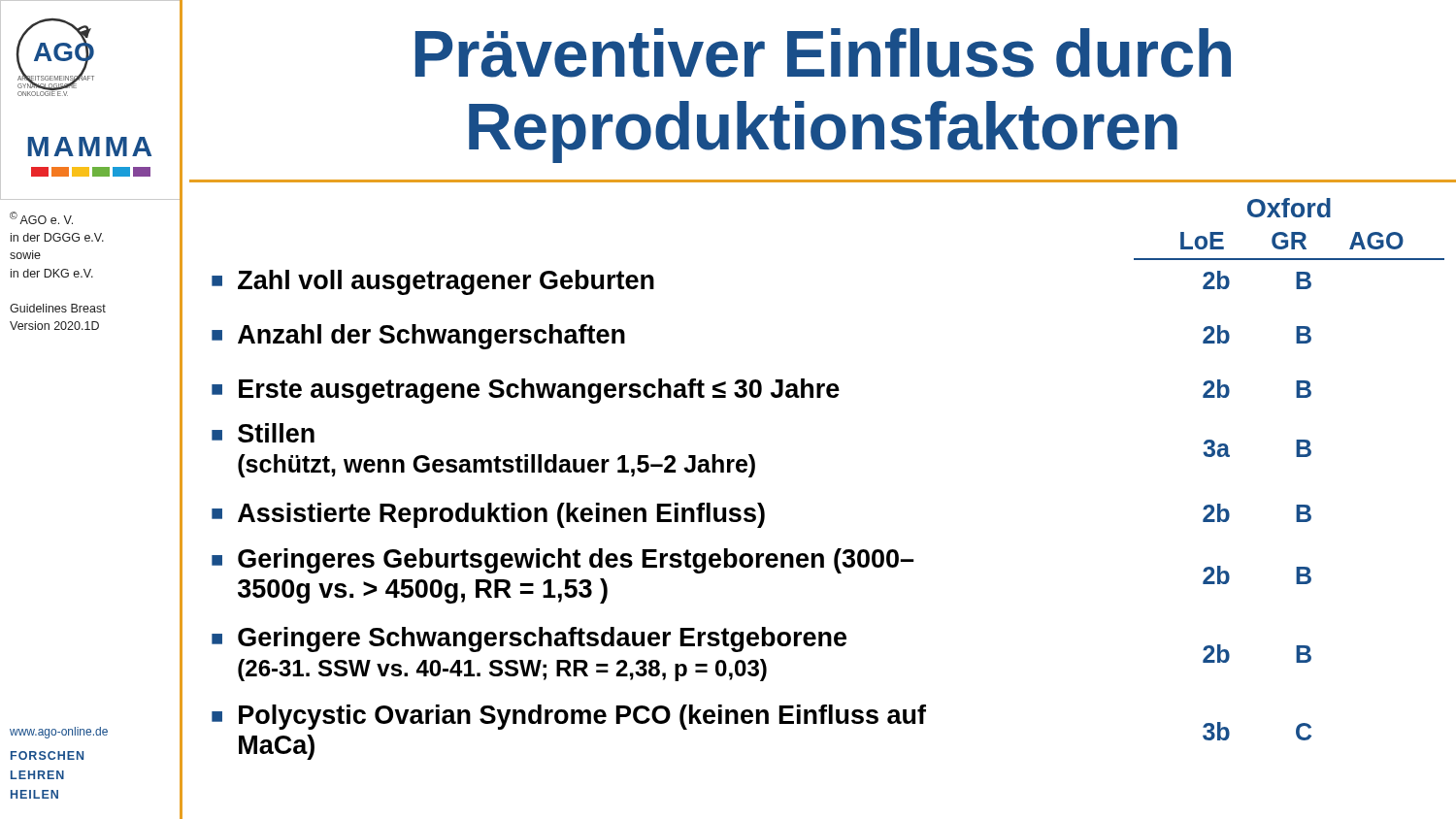Select the element starting "Präventiver Einfluss durchReproduktionsfaktoren"

point(823,90)
